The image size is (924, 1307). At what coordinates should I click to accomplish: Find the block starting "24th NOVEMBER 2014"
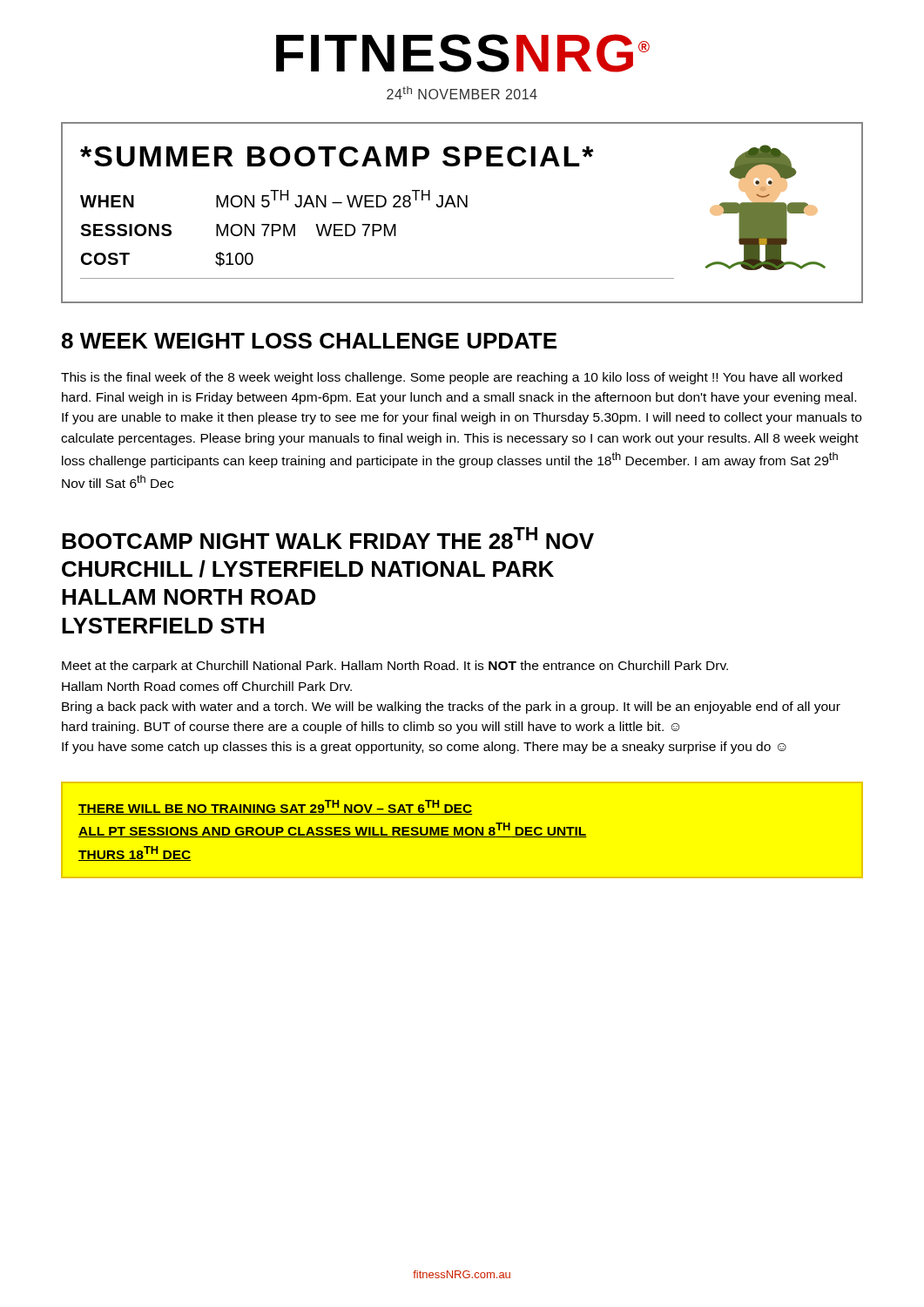462,93
